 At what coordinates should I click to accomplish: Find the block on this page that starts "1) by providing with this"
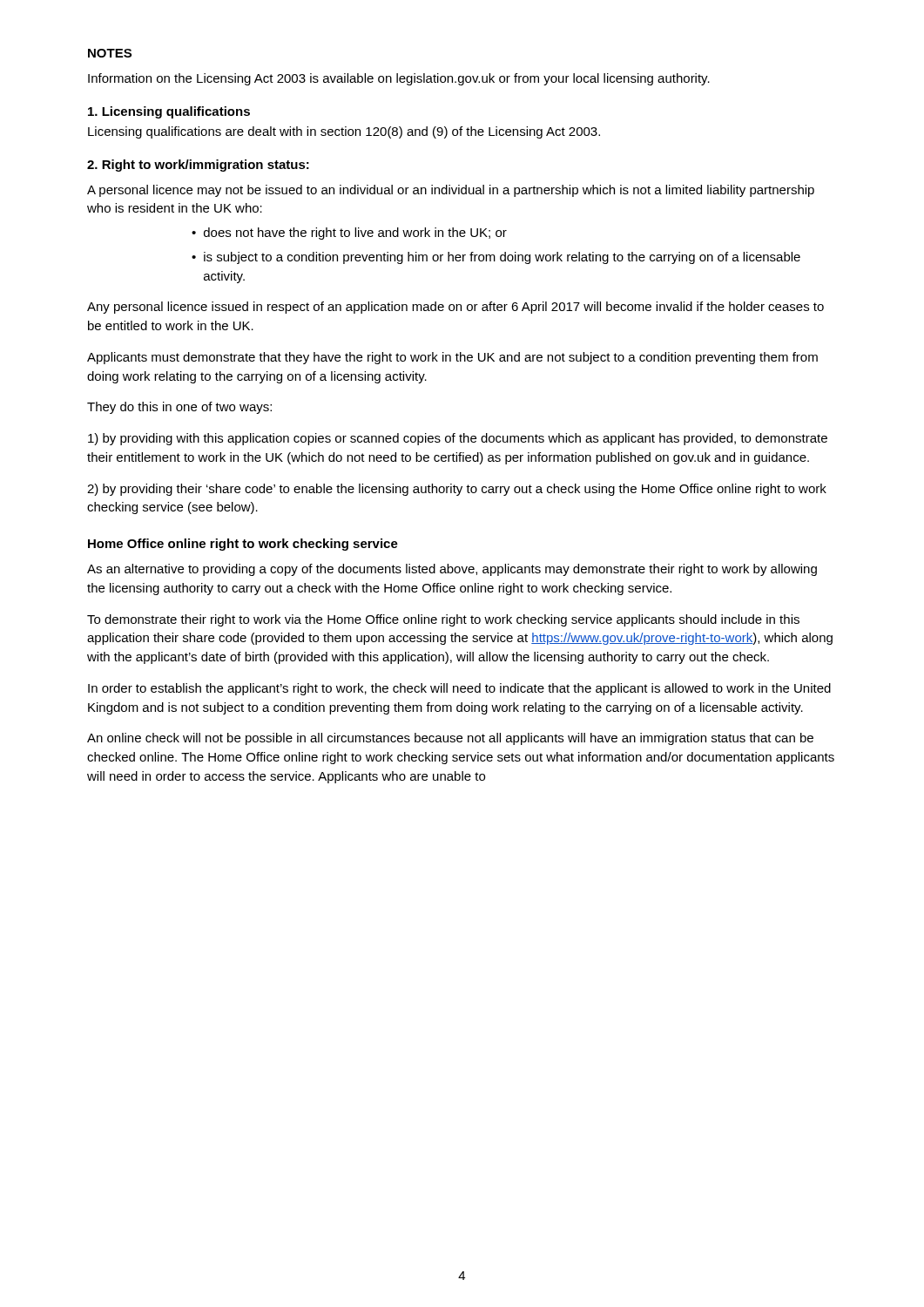[457, 447]
